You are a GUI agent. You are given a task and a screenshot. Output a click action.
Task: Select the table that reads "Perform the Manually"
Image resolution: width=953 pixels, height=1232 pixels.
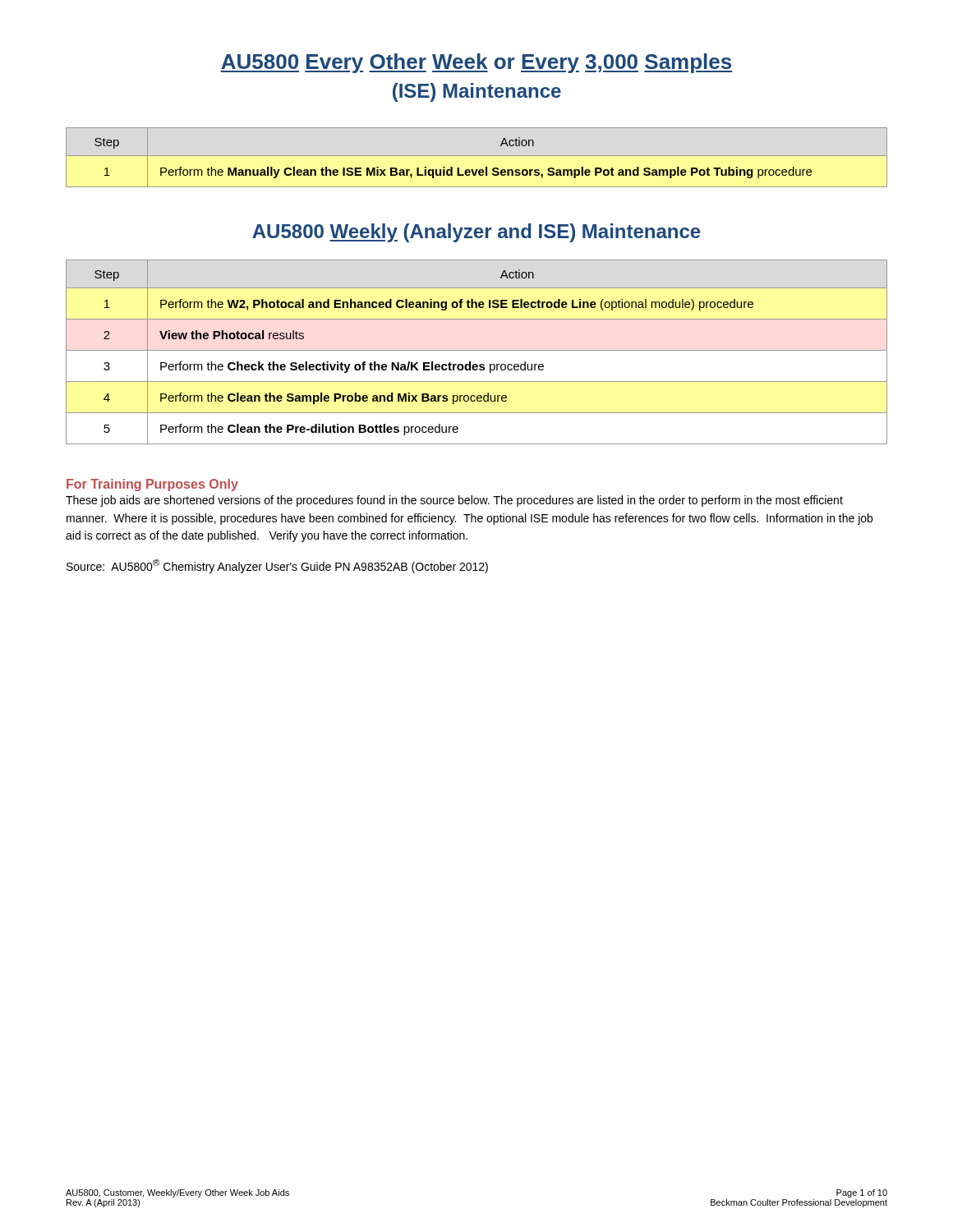(x=476, y=157)
